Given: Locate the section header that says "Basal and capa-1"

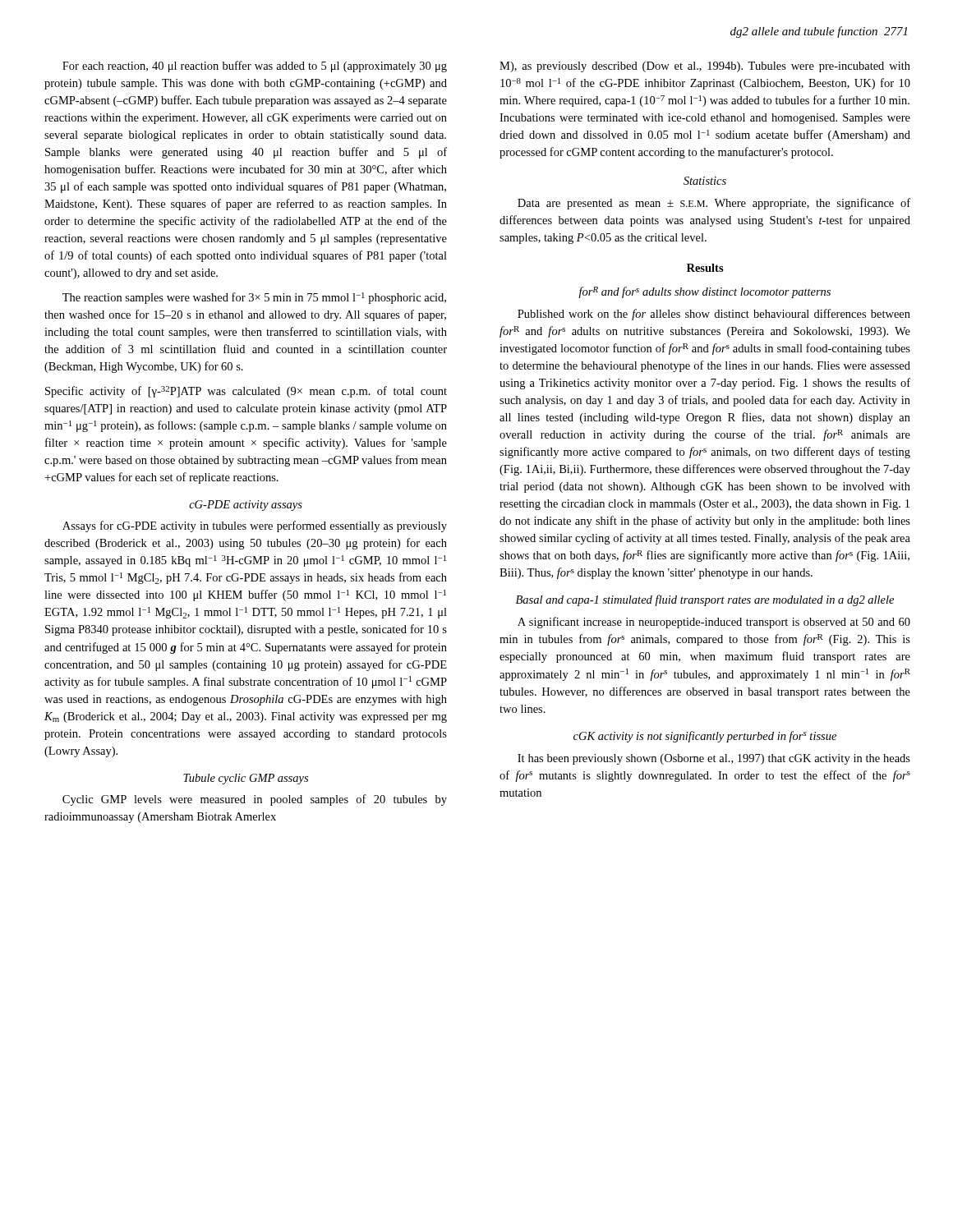Looking at the screenshot, I should (705, 600).
